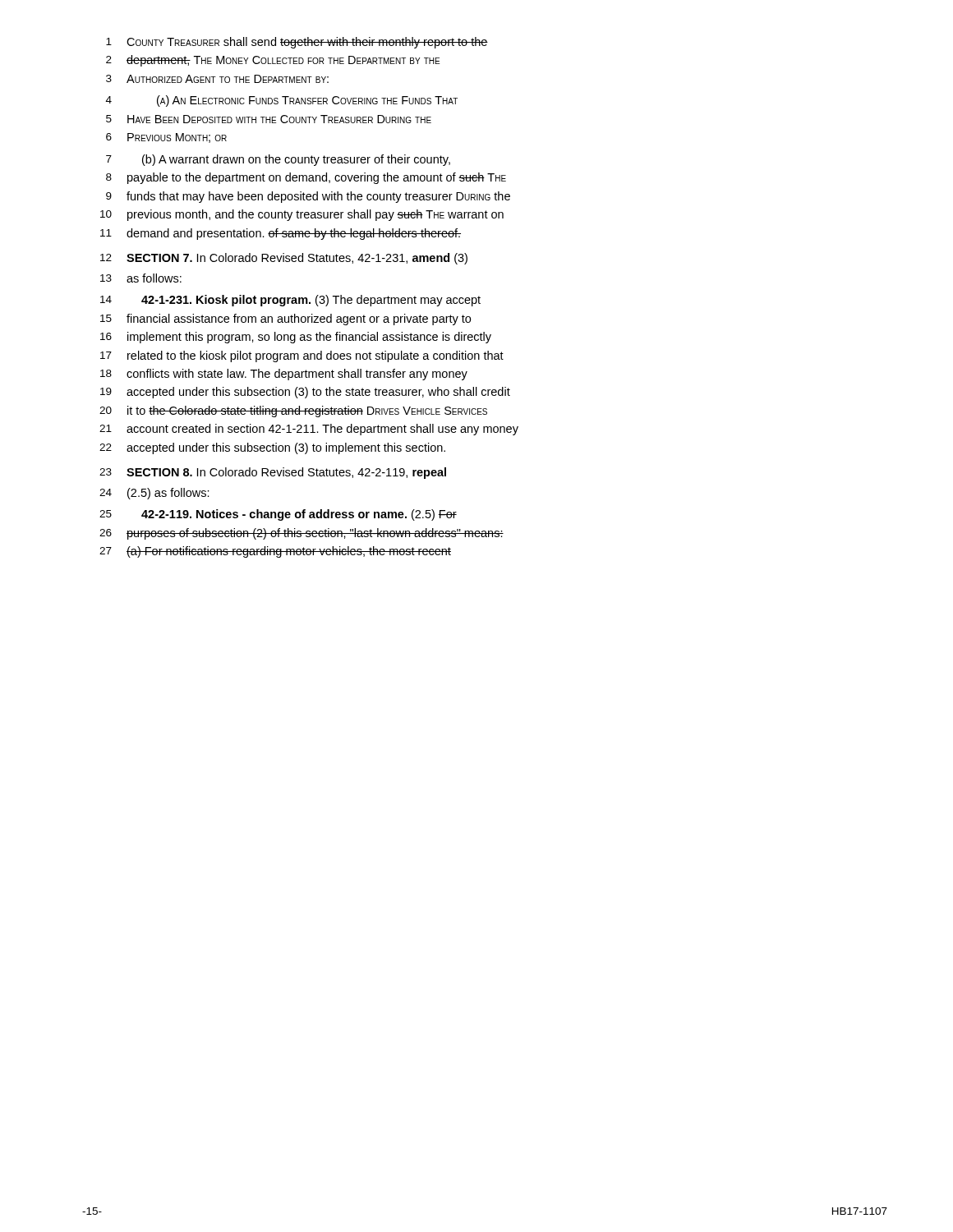Viewport: 953px width, 1232px height.
Task: Find the block on this page that starts "25 42-2-119. Notices - change of address"
Action: [485, 533]
